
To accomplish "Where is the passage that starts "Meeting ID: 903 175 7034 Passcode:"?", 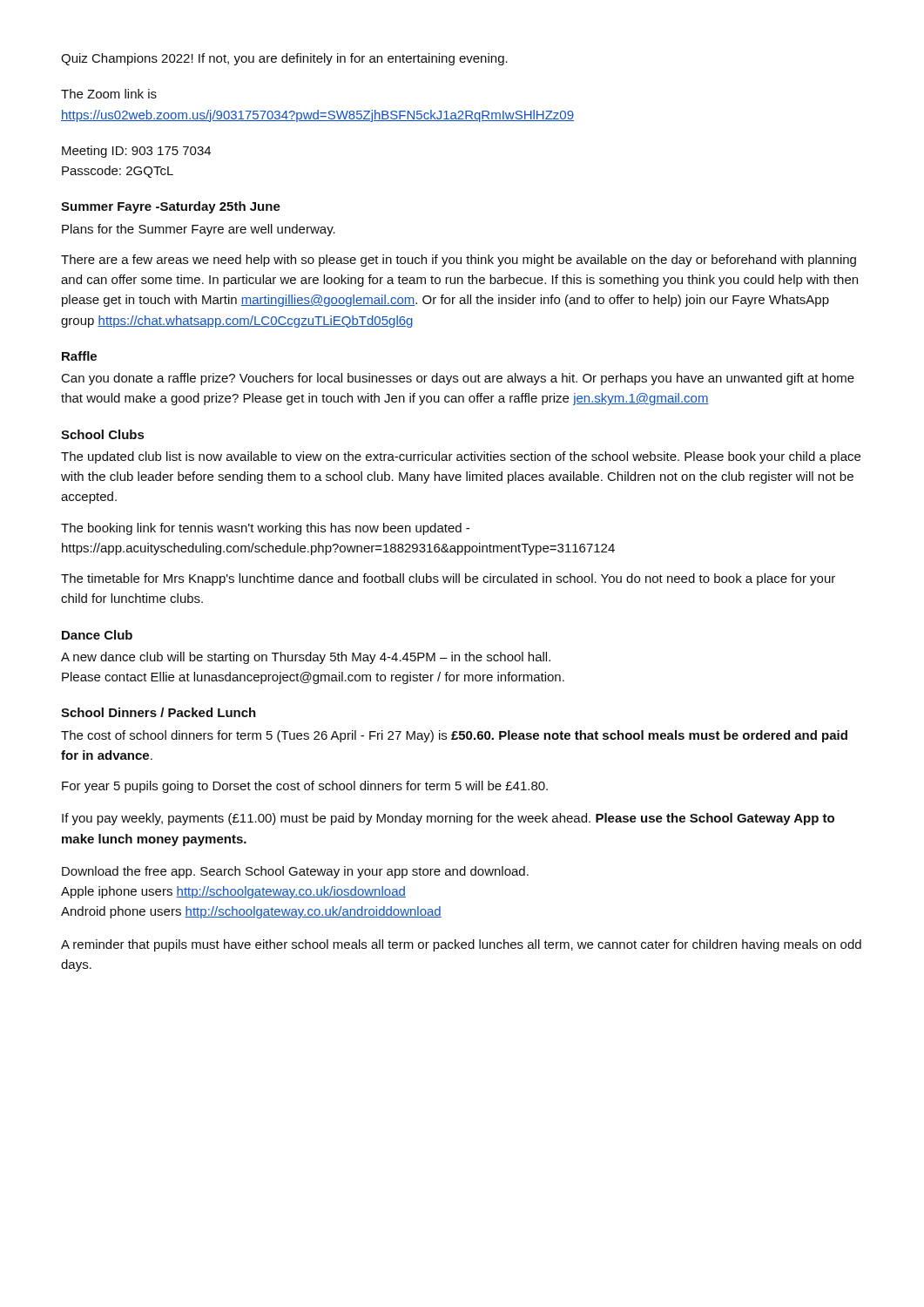I will (x=136, y=160).
